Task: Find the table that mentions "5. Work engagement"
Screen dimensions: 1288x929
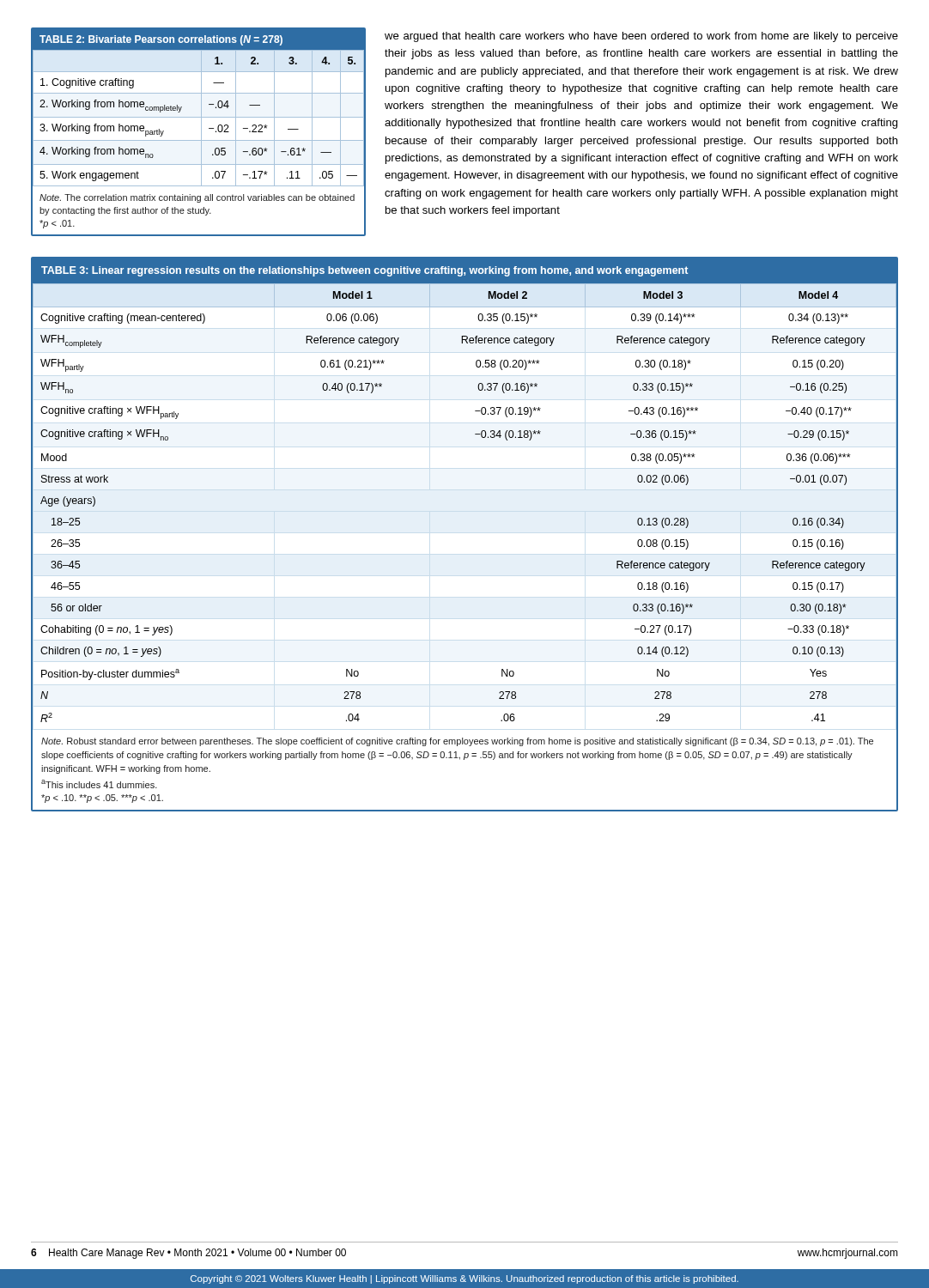Action: coord(198,132)
